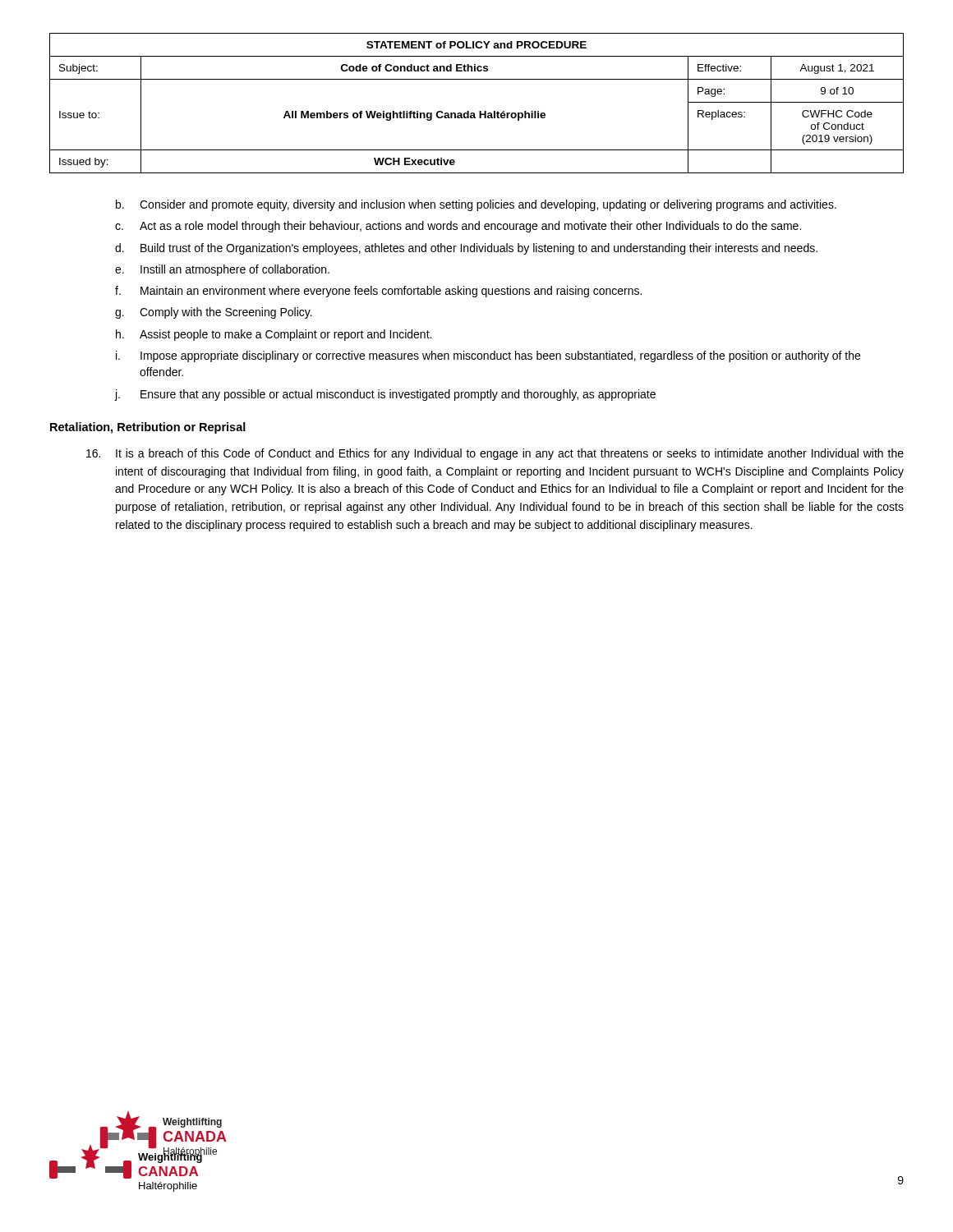Image resolution: width=953 pixels, height=1232 pixels.
Task: Click the passage that begins "f. Maintain an environment where everyone"
Action: pyautogui.click(x=509, y=291)
